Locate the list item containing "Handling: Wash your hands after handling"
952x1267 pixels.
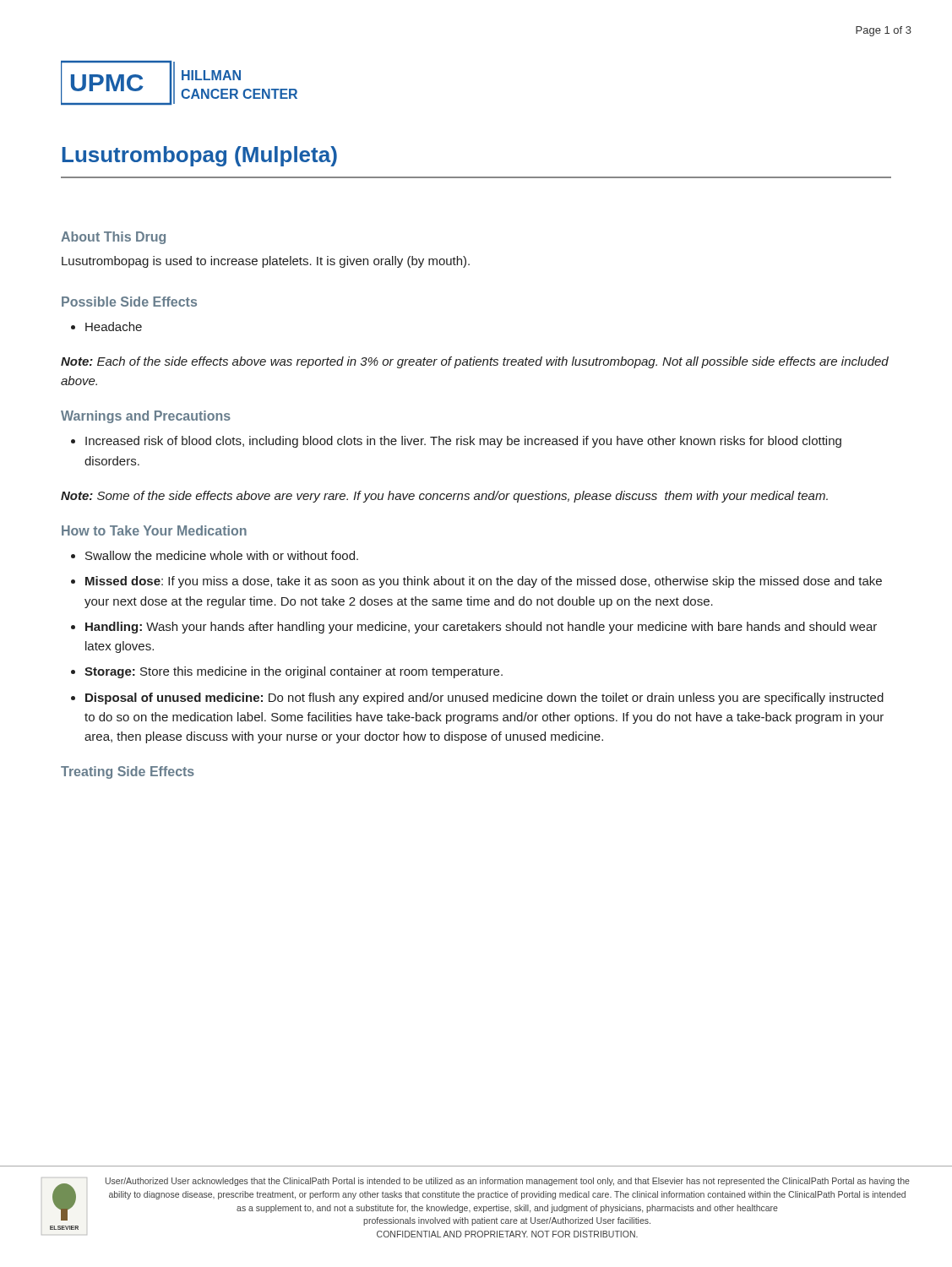pos(481,636)
